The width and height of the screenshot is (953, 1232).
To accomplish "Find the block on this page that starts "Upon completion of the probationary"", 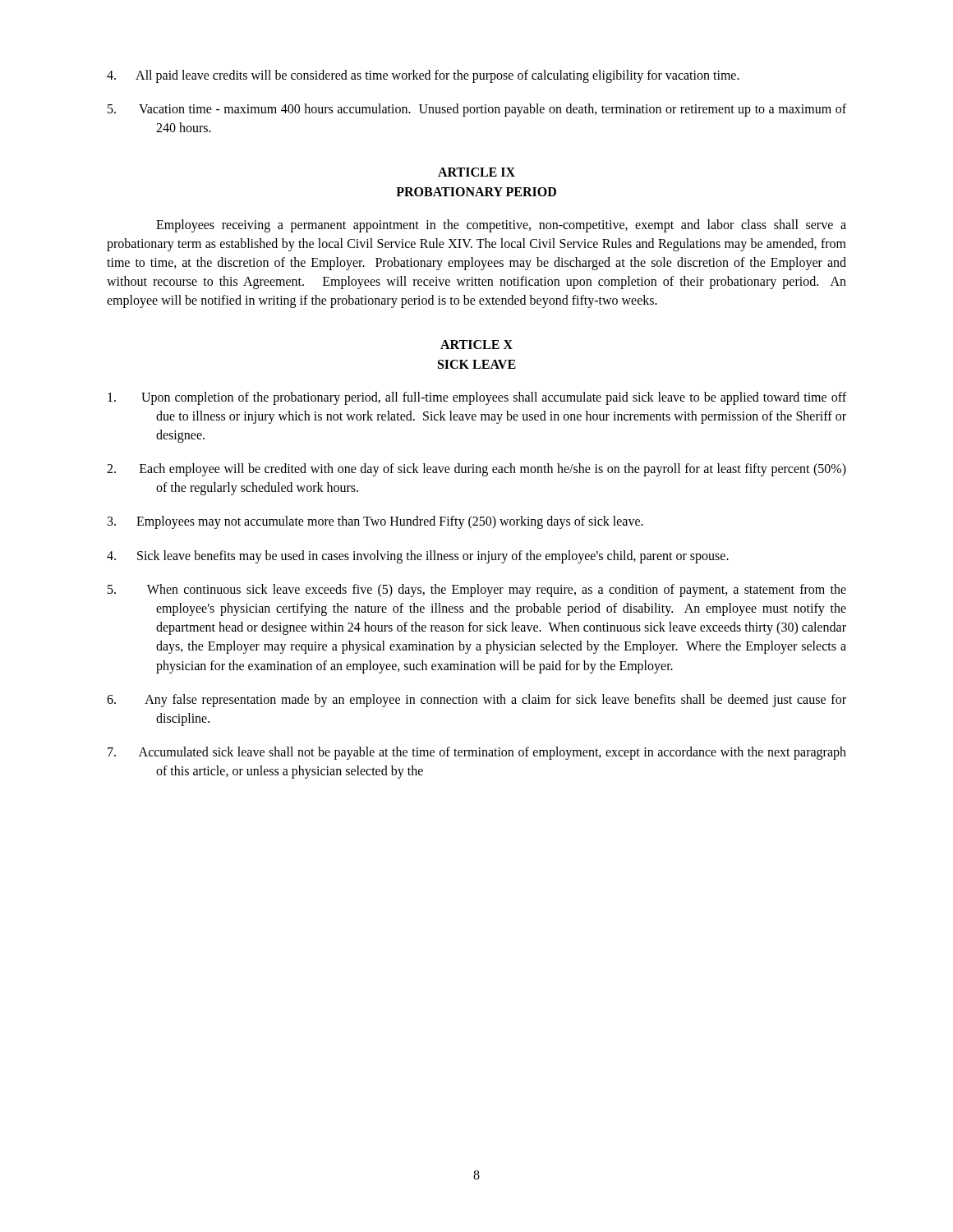I will point(476,416).
